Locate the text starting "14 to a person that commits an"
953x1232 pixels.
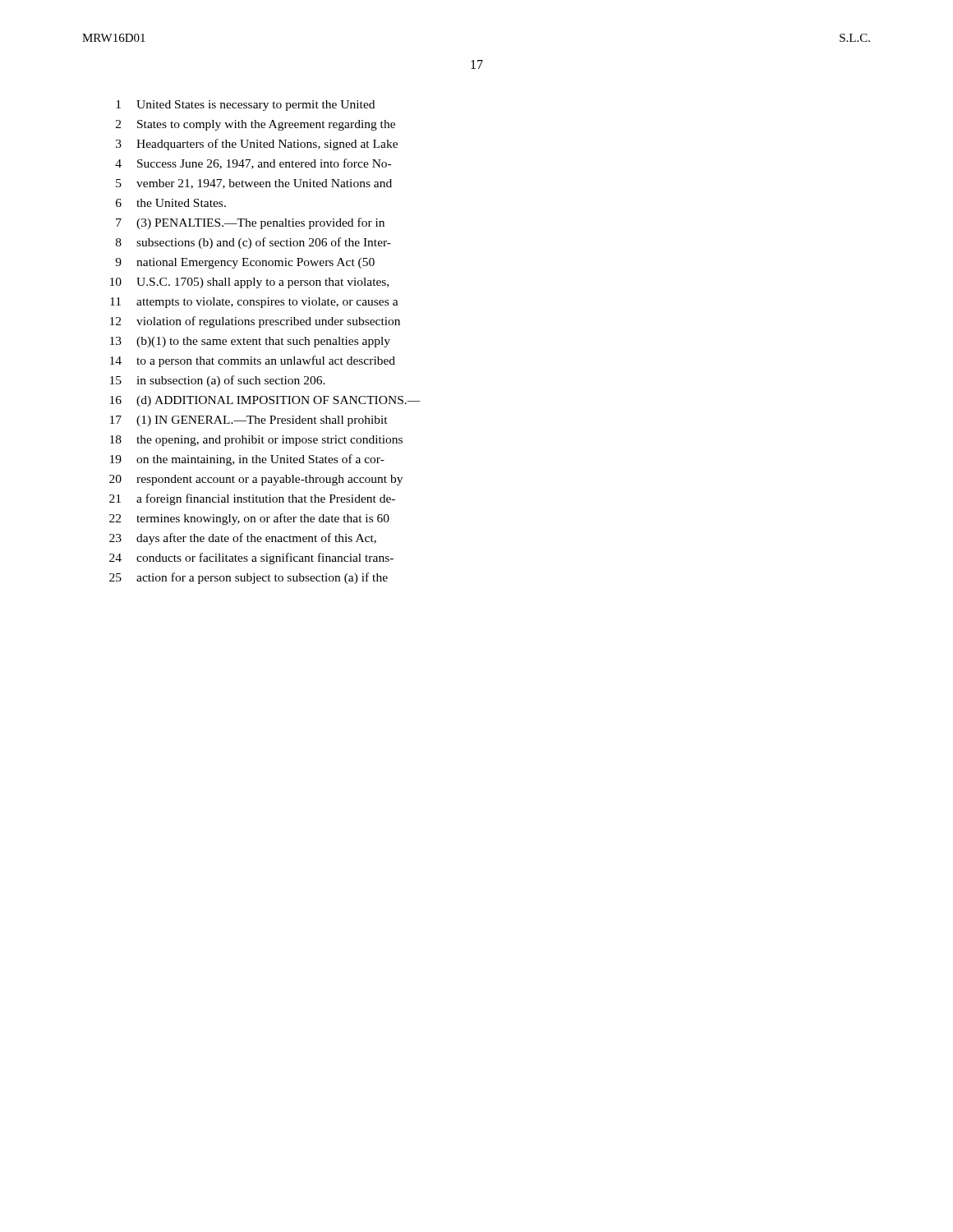[x=253, y=361]
